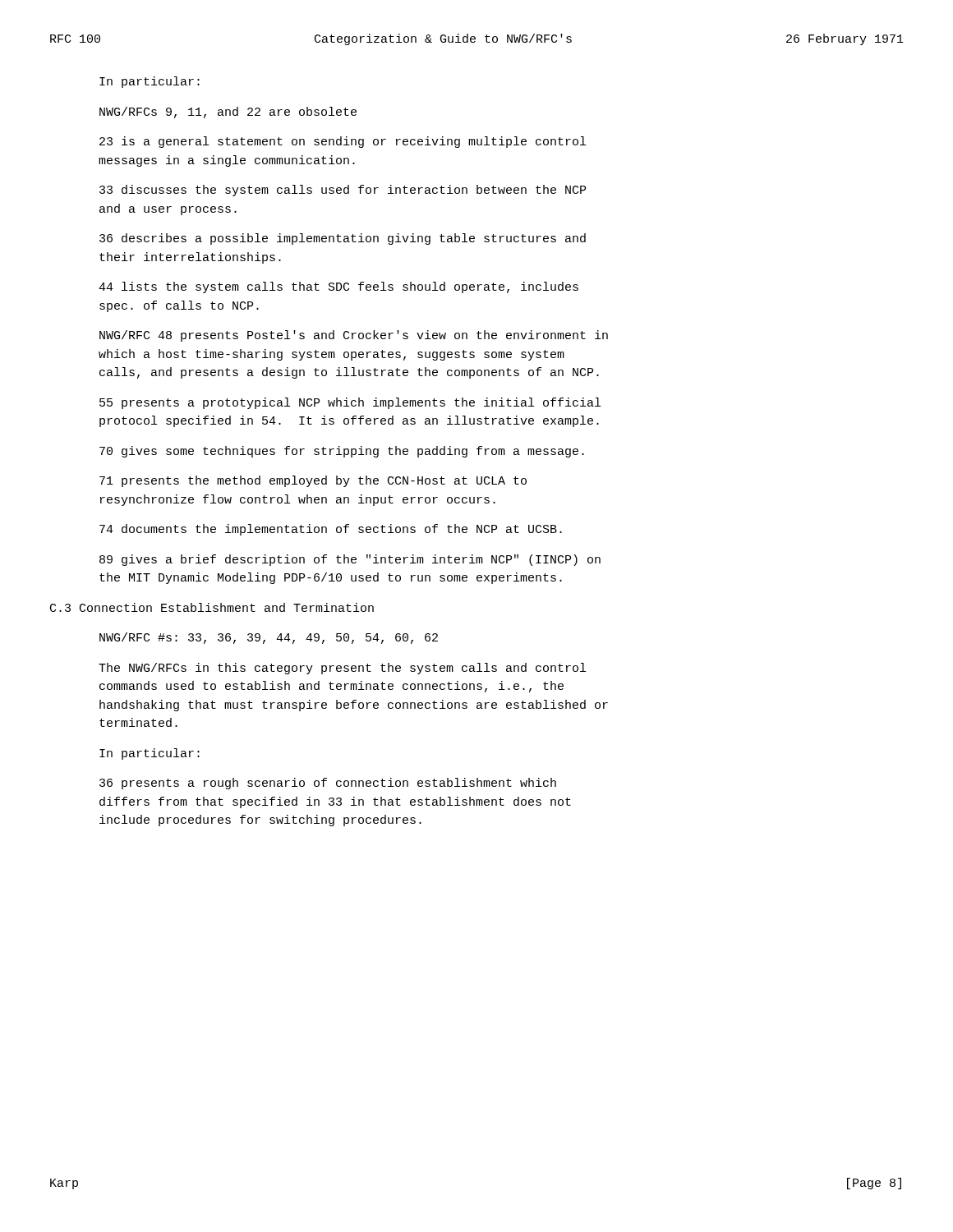Locate the region starting "71 presents the method employed by the"
This screenshot has height=1232, width=953.
313,491
